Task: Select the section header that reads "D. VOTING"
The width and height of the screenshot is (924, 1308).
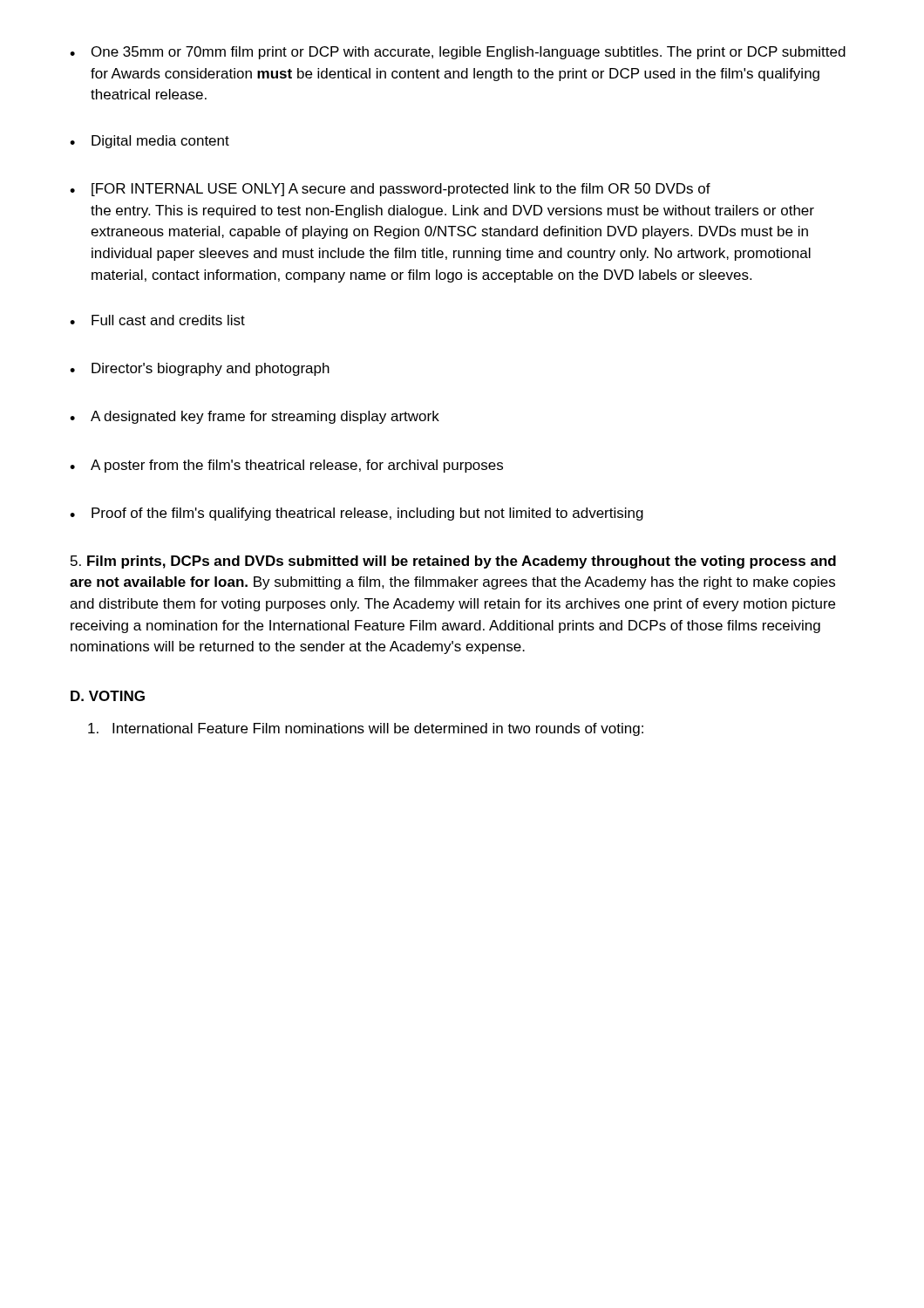Action: point(108,696)
